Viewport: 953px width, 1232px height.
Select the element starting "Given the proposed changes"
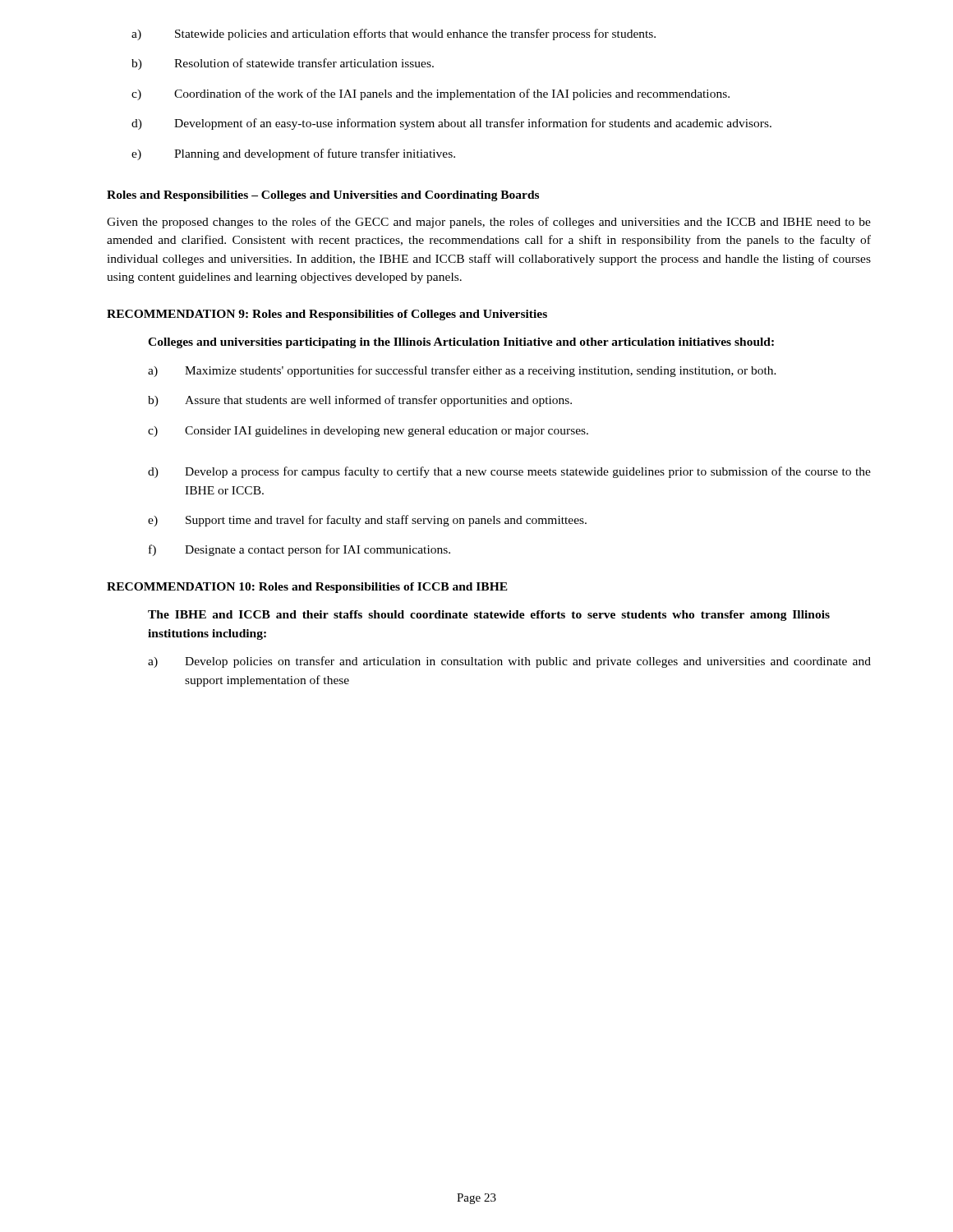coord(489,249)
